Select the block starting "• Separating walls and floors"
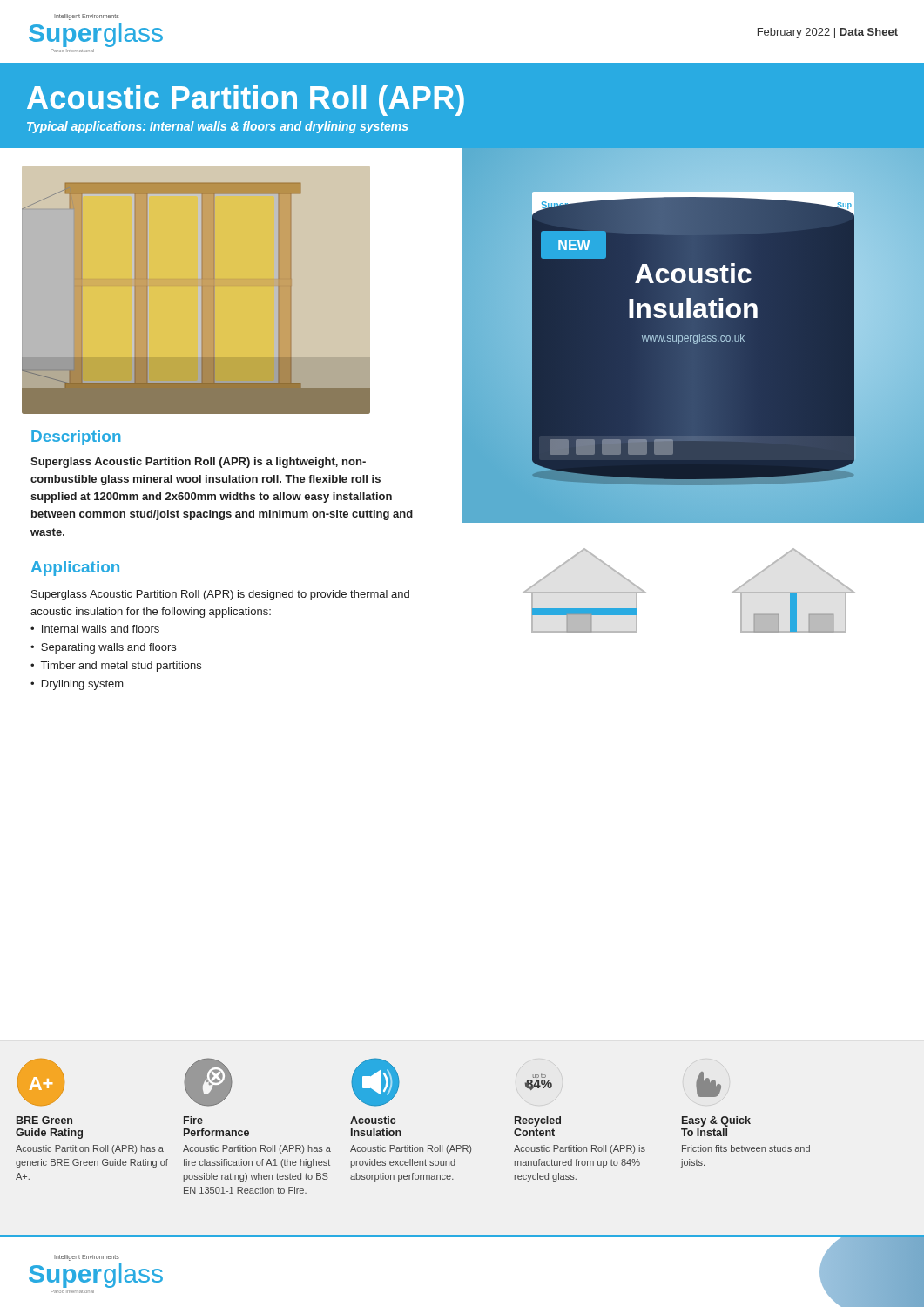This screenshot has width=924, height=1307. [104, 647]
